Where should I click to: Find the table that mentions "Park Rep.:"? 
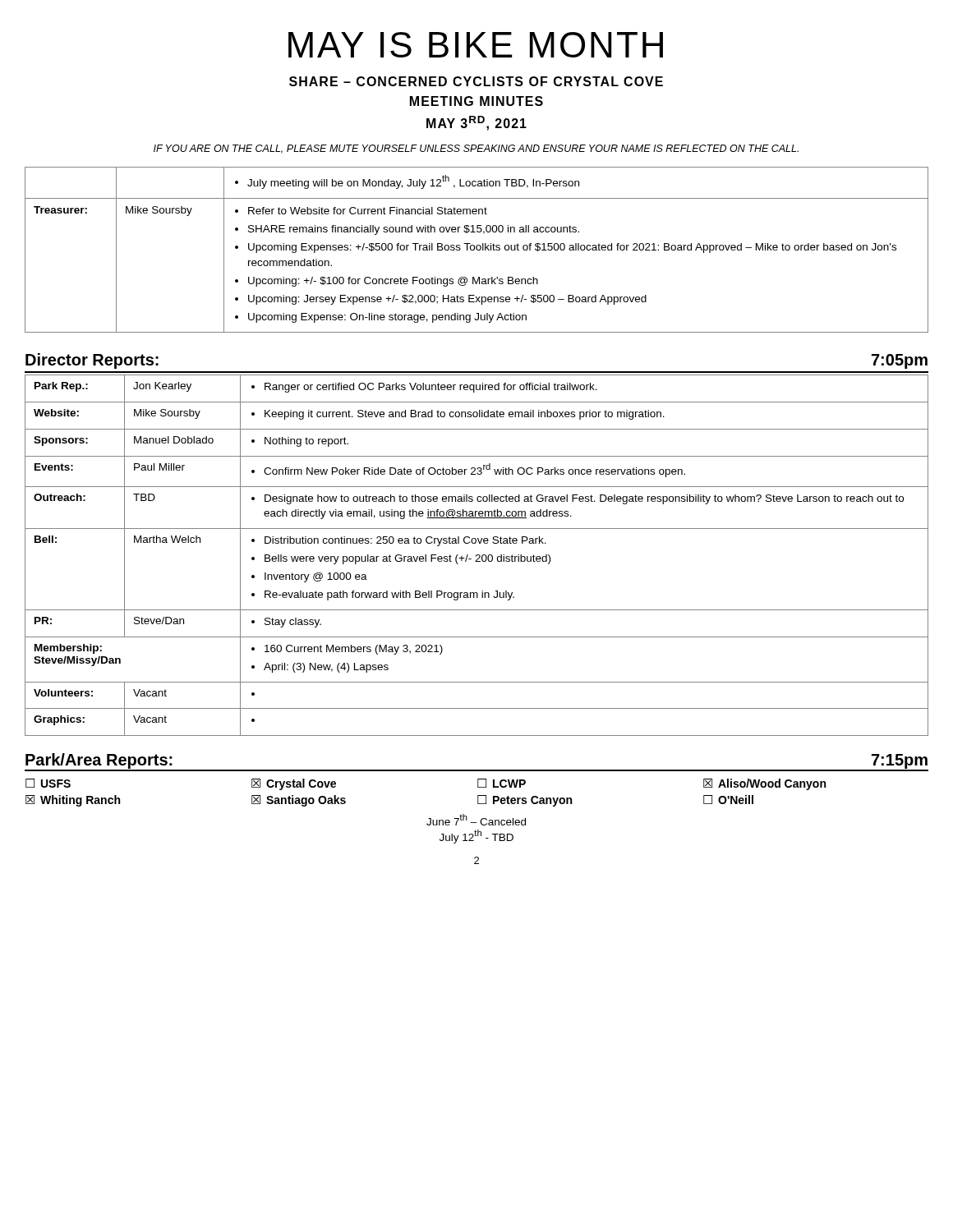pyautogui.click(x=476, y=556)
